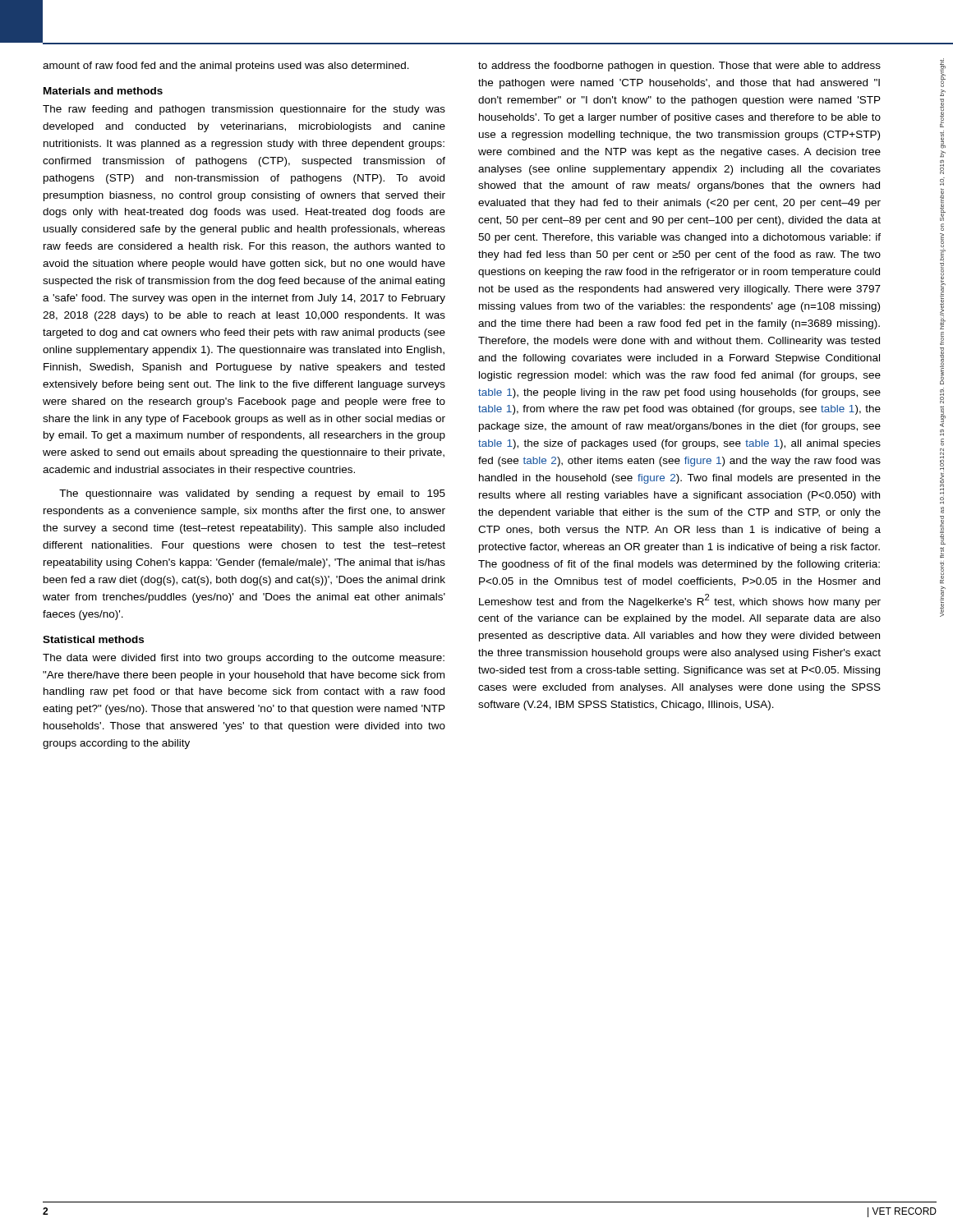
Task: Click on the text block starting "Statistical methods"
Action: coord(94,639)
